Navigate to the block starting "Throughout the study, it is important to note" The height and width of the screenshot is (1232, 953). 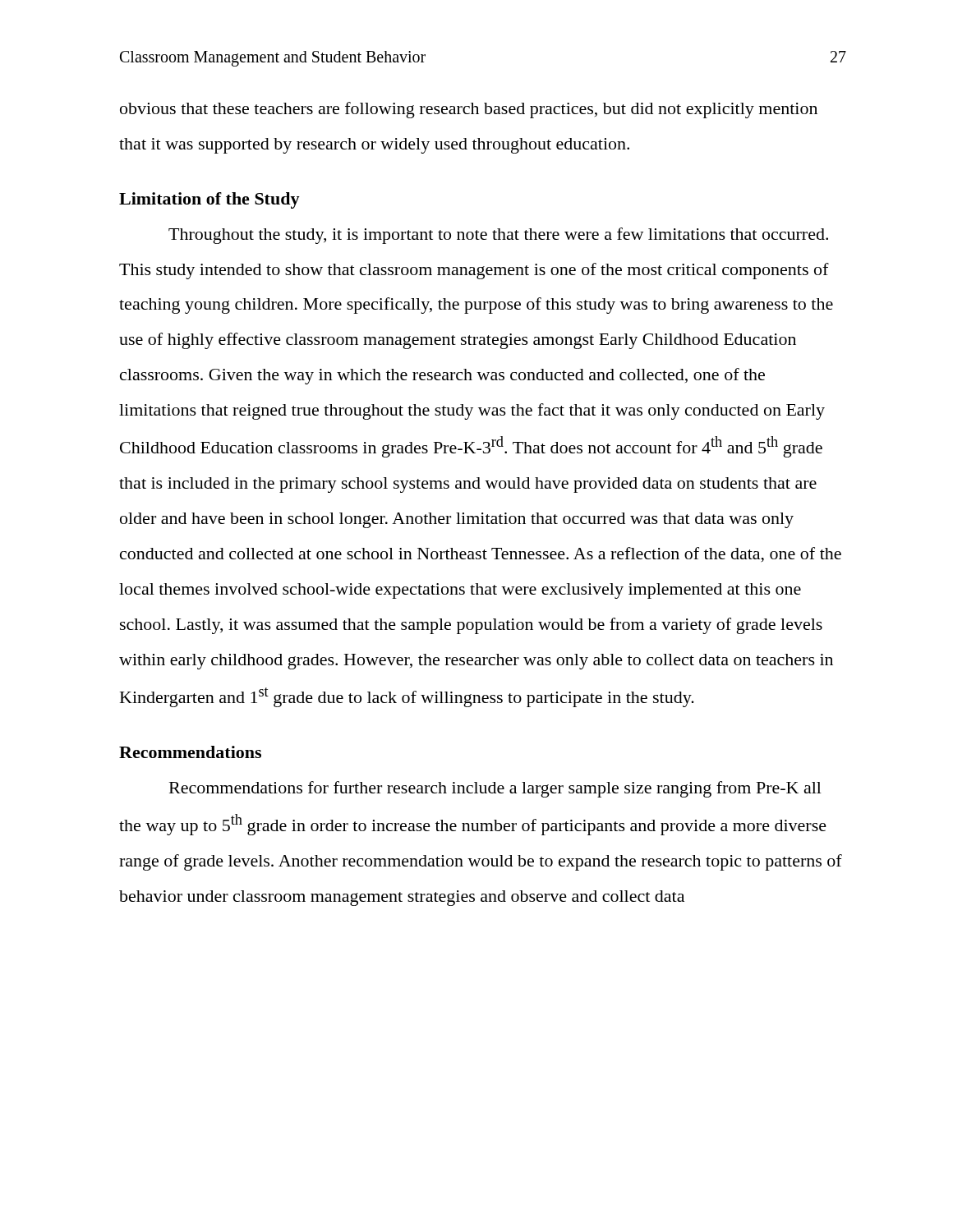498,236
